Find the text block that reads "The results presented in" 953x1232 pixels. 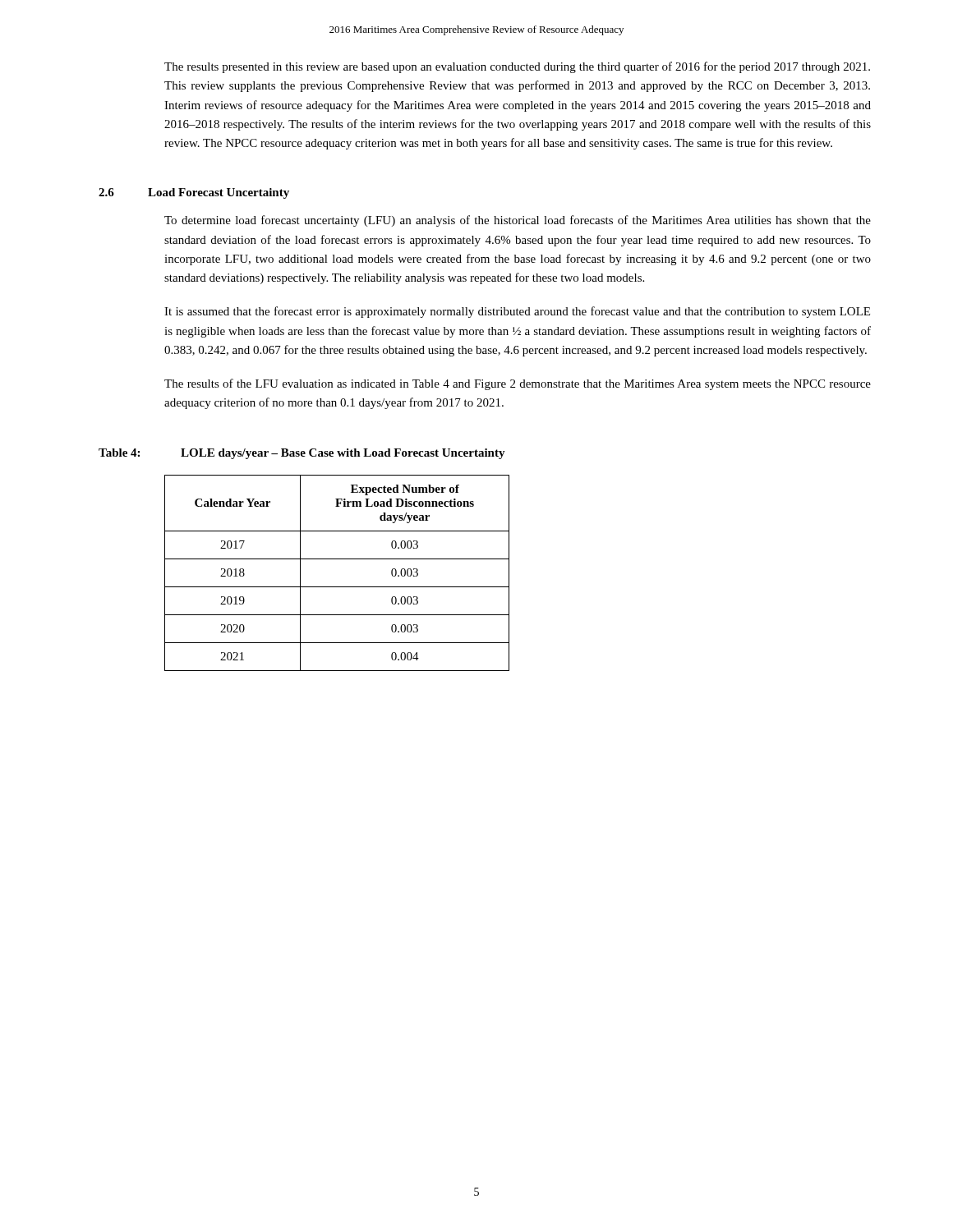click(x=518, y=105)
